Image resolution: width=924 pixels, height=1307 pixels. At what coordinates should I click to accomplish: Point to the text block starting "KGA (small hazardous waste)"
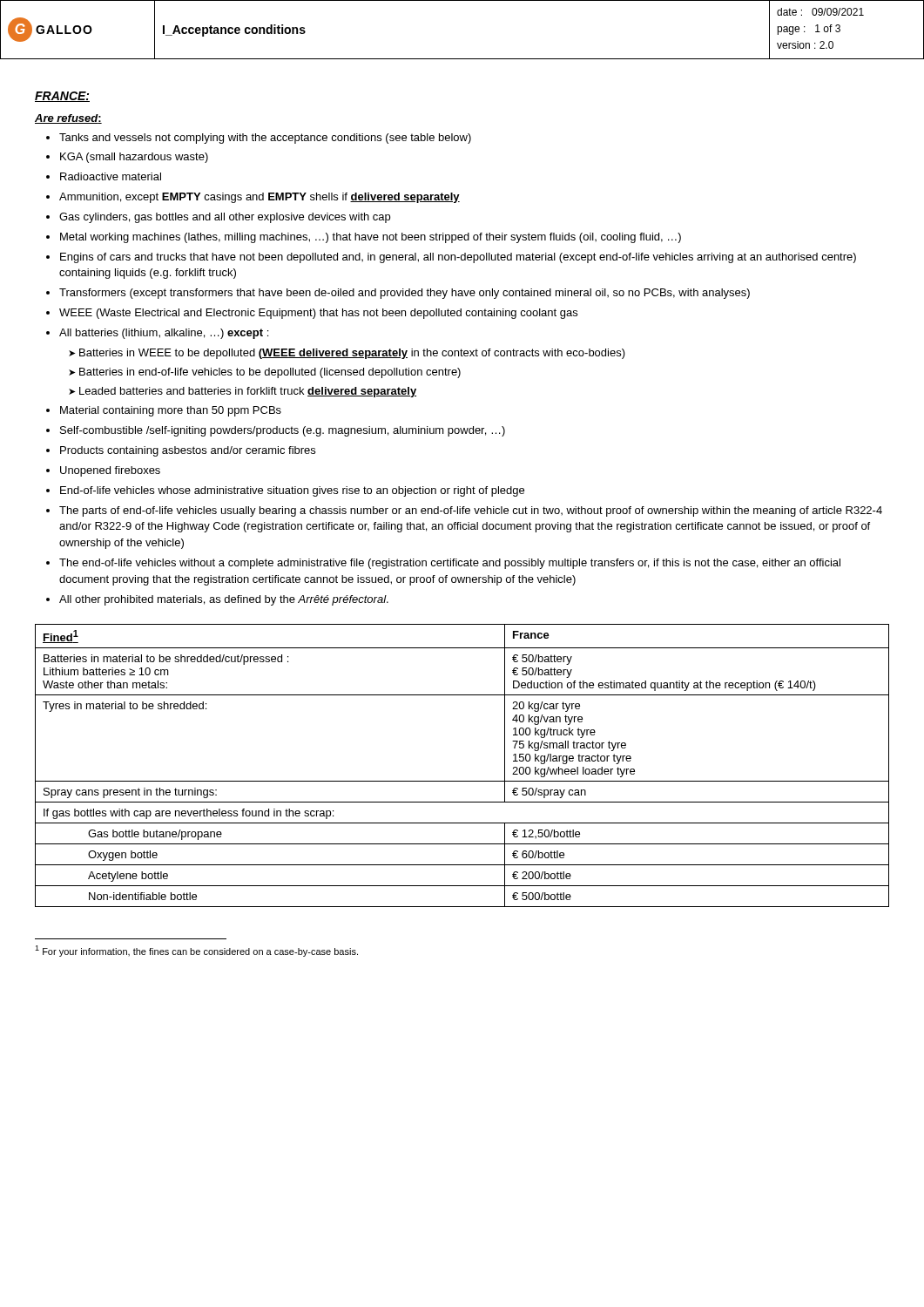click(134, 158)
